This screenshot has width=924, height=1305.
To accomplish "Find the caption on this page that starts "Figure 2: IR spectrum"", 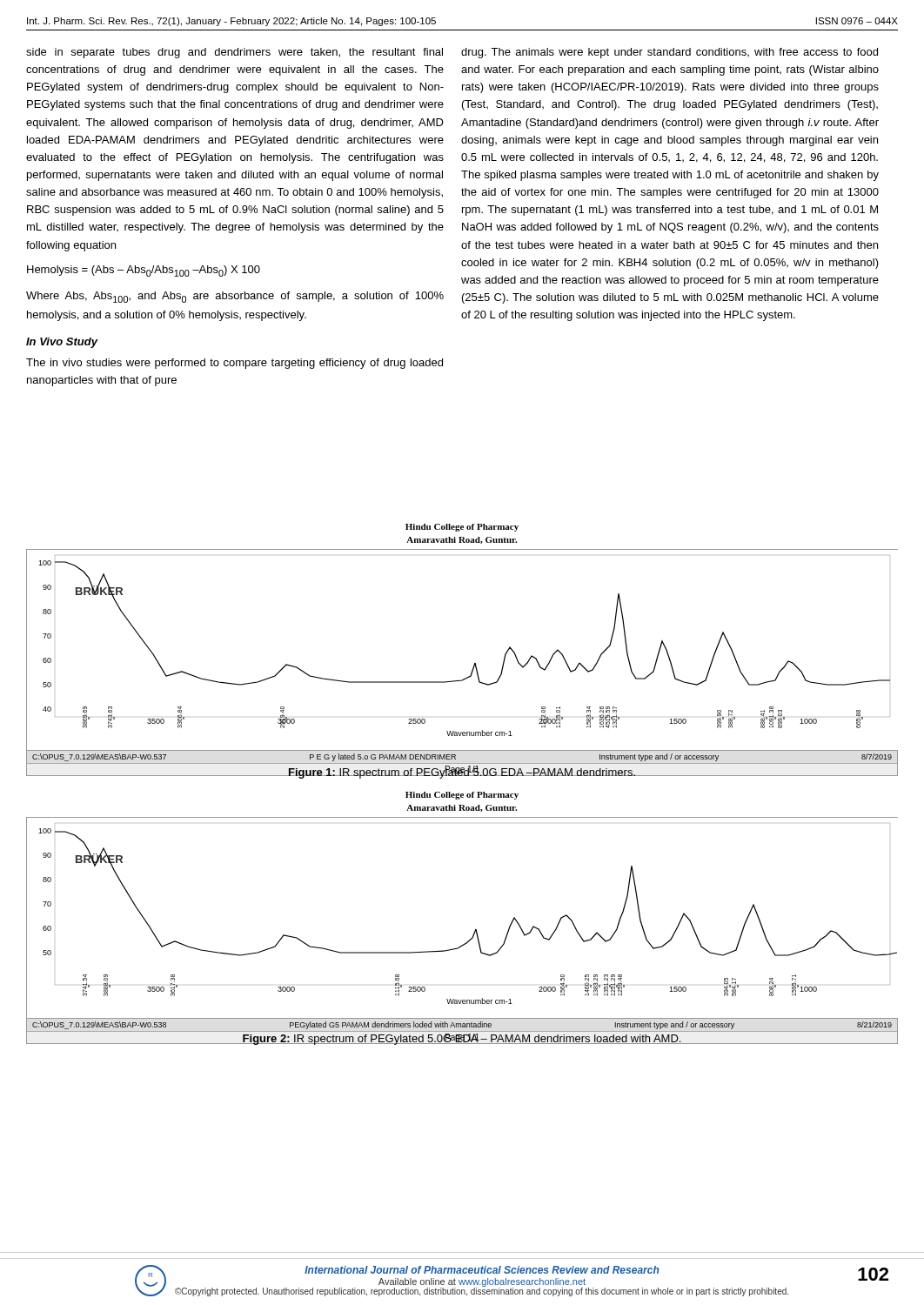I will (462, 1038).
